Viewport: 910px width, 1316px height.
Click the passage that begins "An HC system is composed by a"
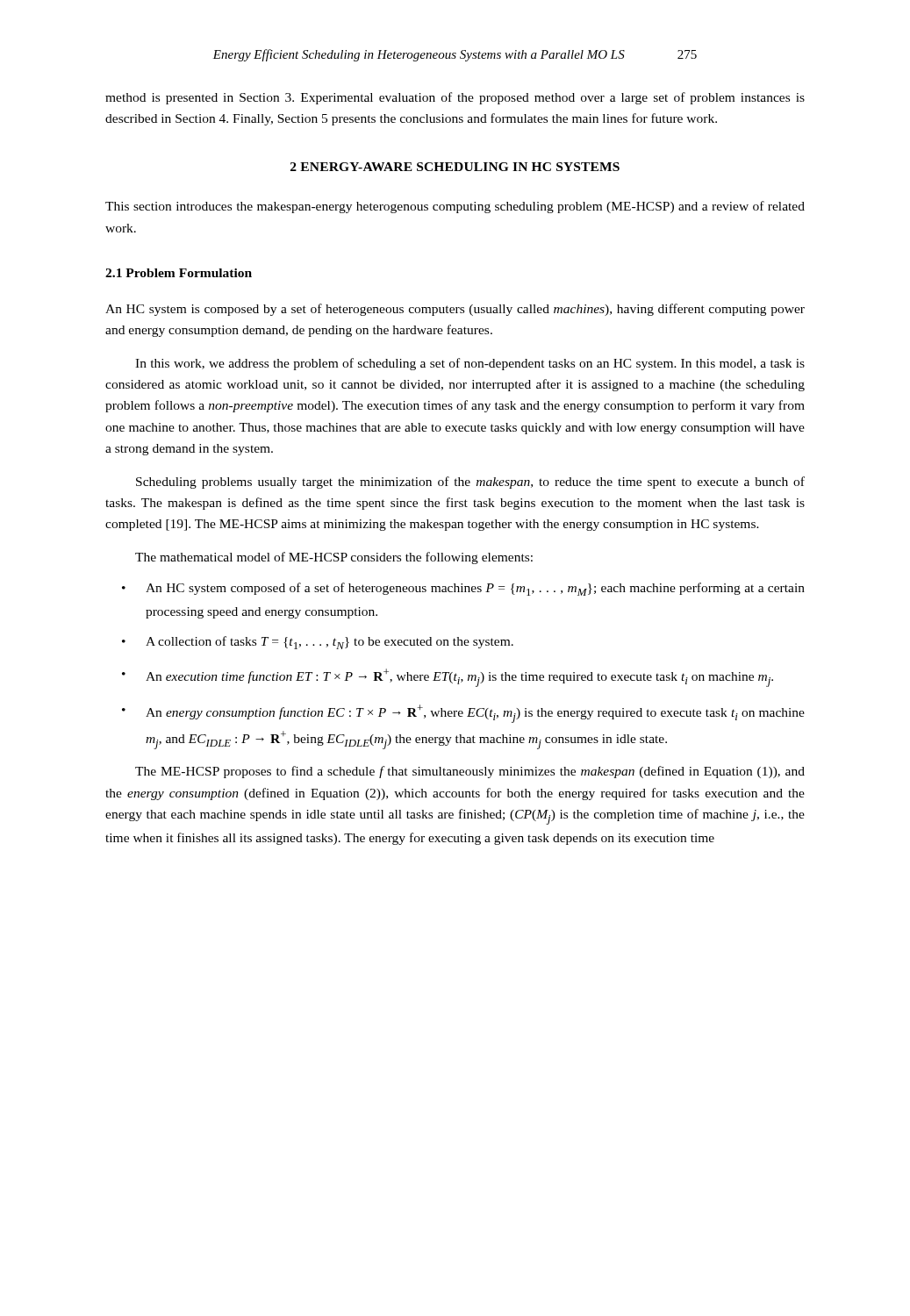tap(455, 319)
